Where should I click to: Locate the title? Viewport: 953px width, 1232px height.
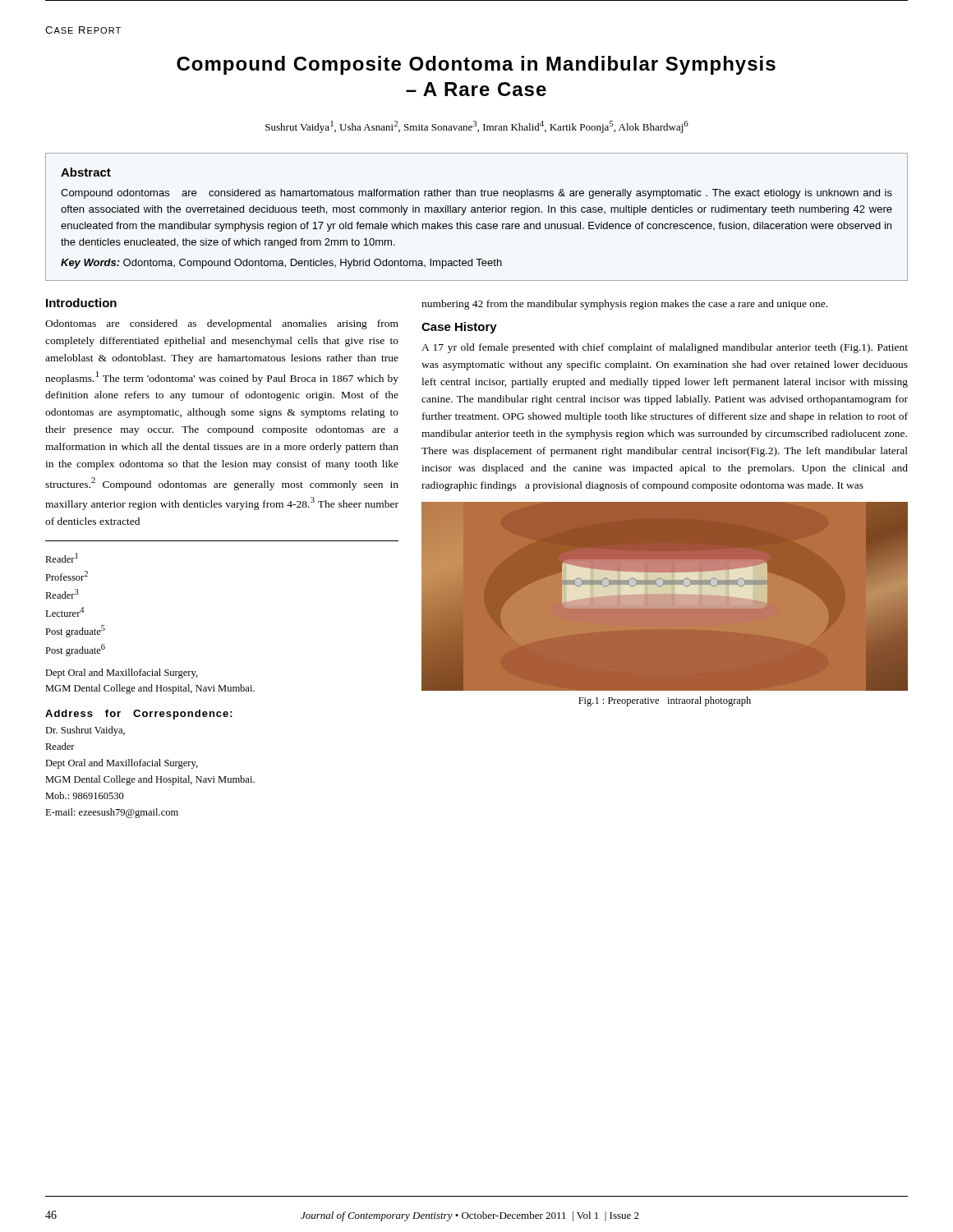tap(476, 77)
